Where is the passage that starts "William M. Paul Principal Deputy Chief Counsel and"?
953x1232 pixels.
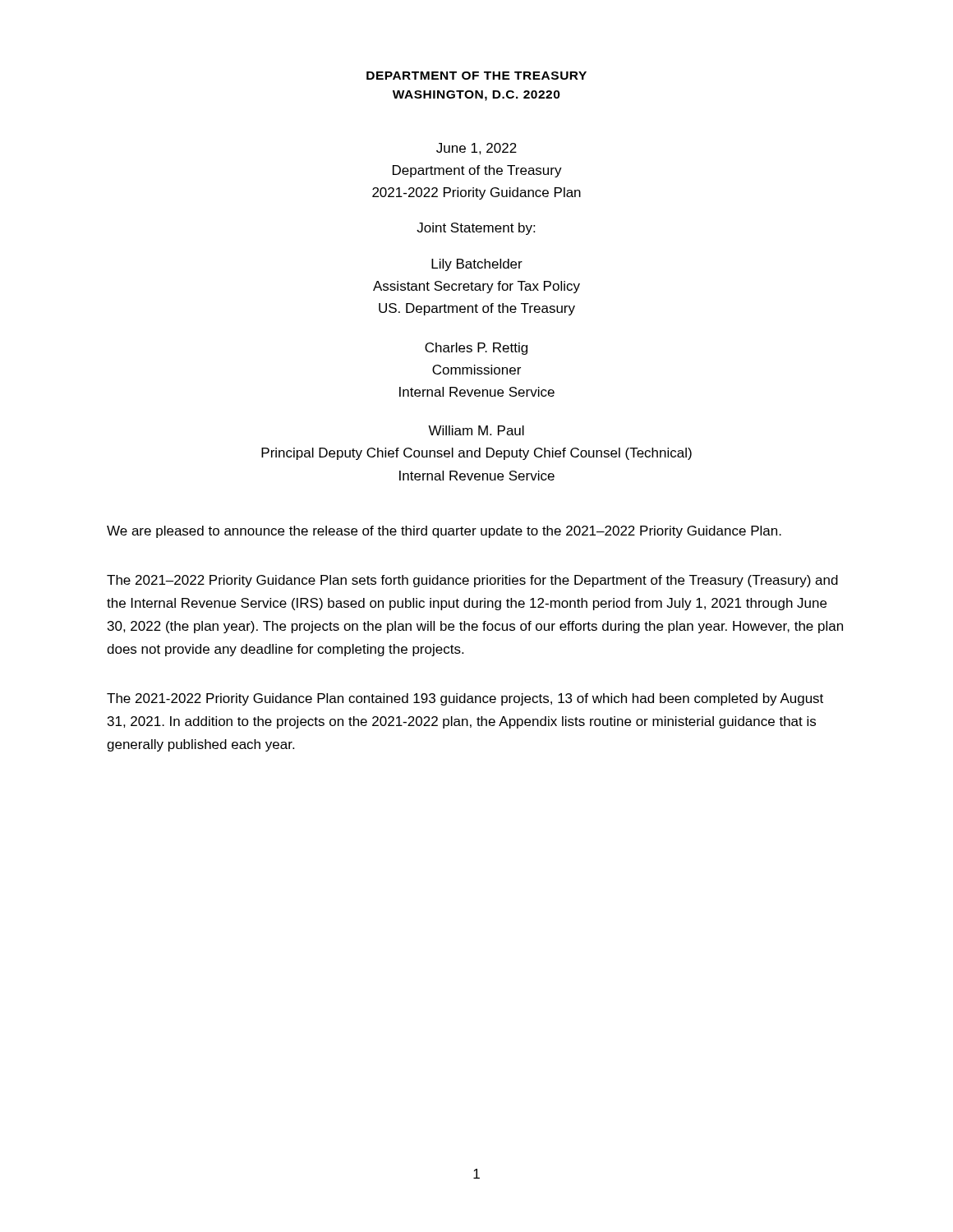coord(476,453)
